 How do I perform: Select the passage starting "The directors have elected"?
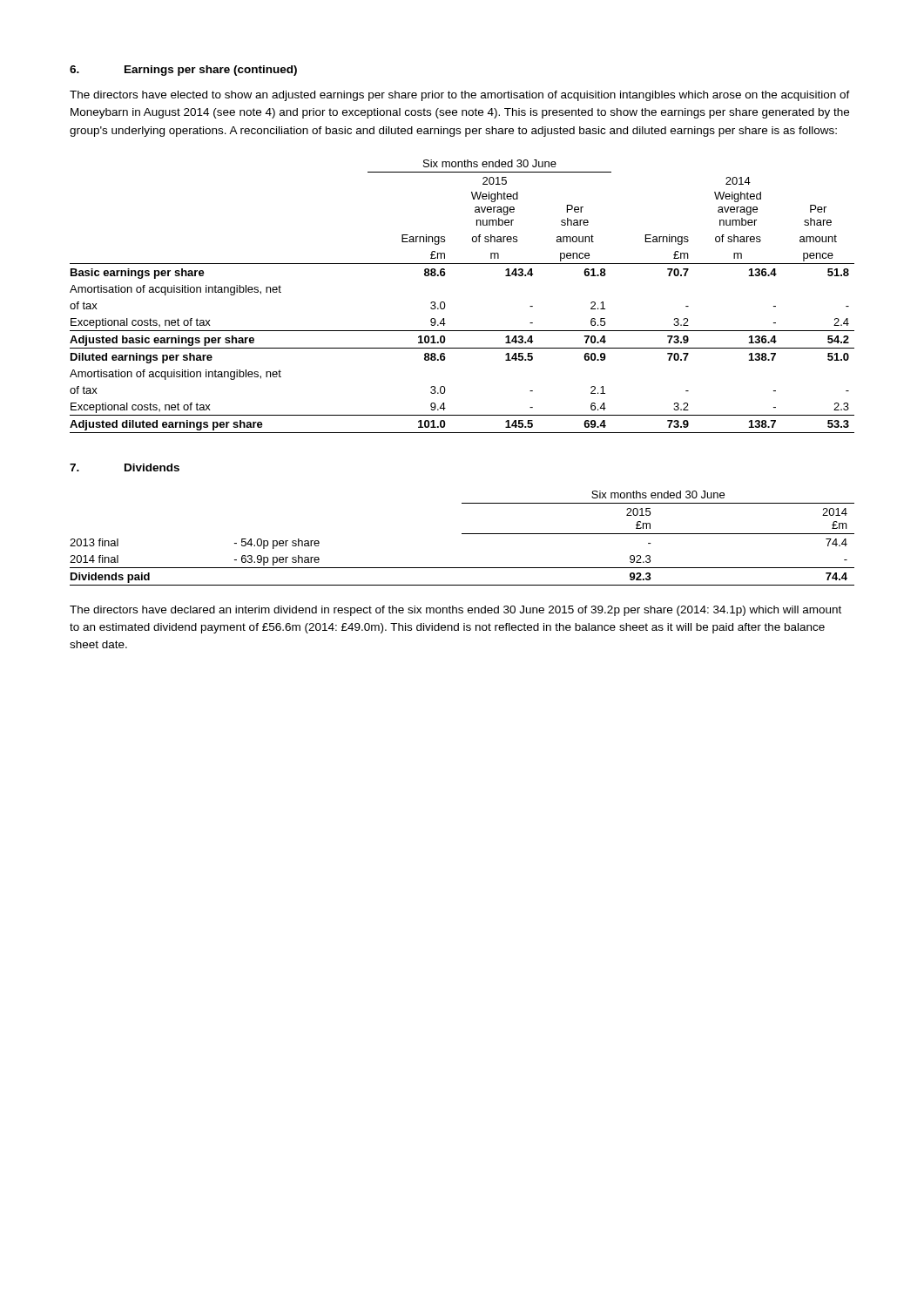click(460, 112)
